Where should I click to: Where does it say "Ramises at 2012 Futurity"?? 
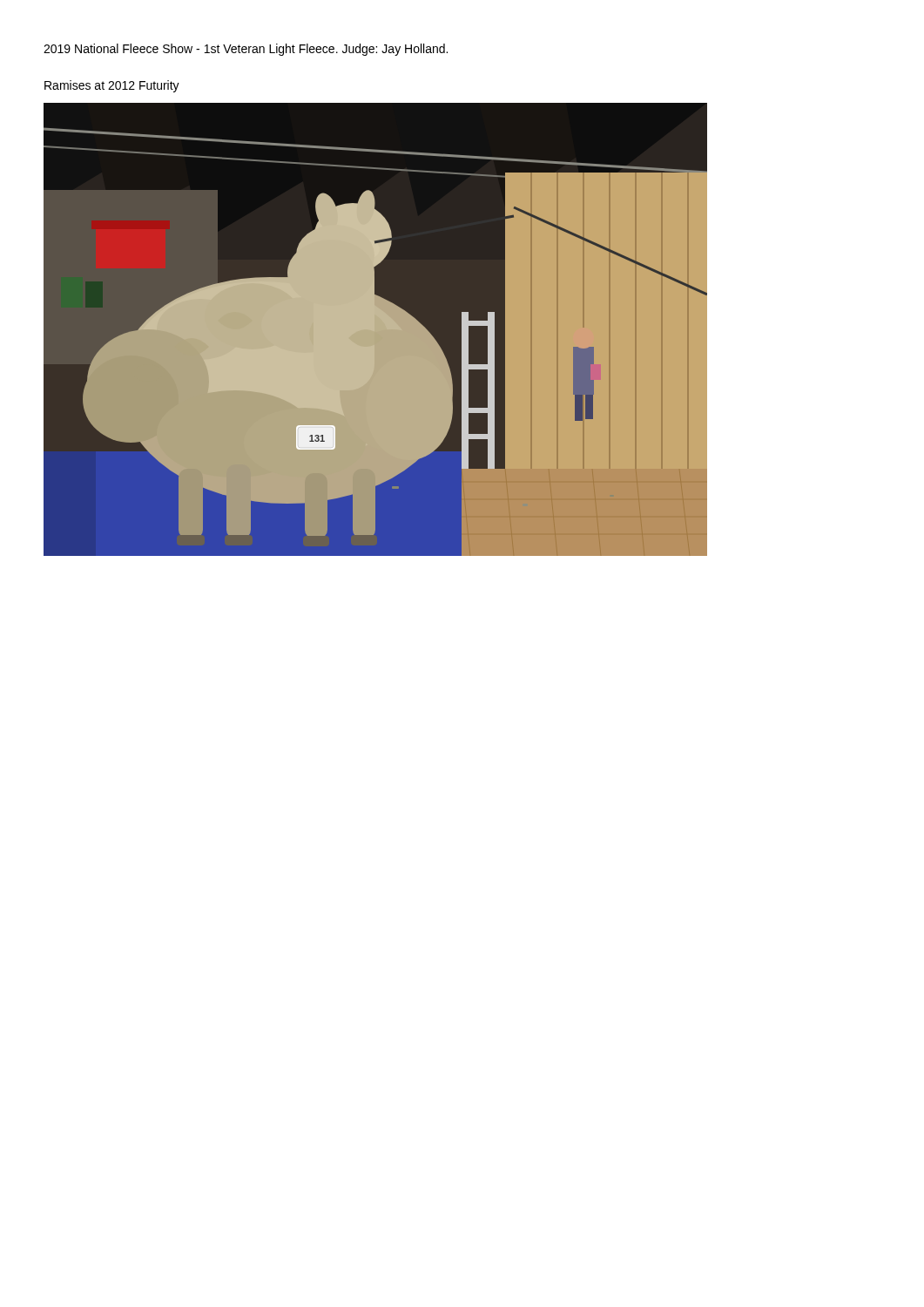[111, 85]
